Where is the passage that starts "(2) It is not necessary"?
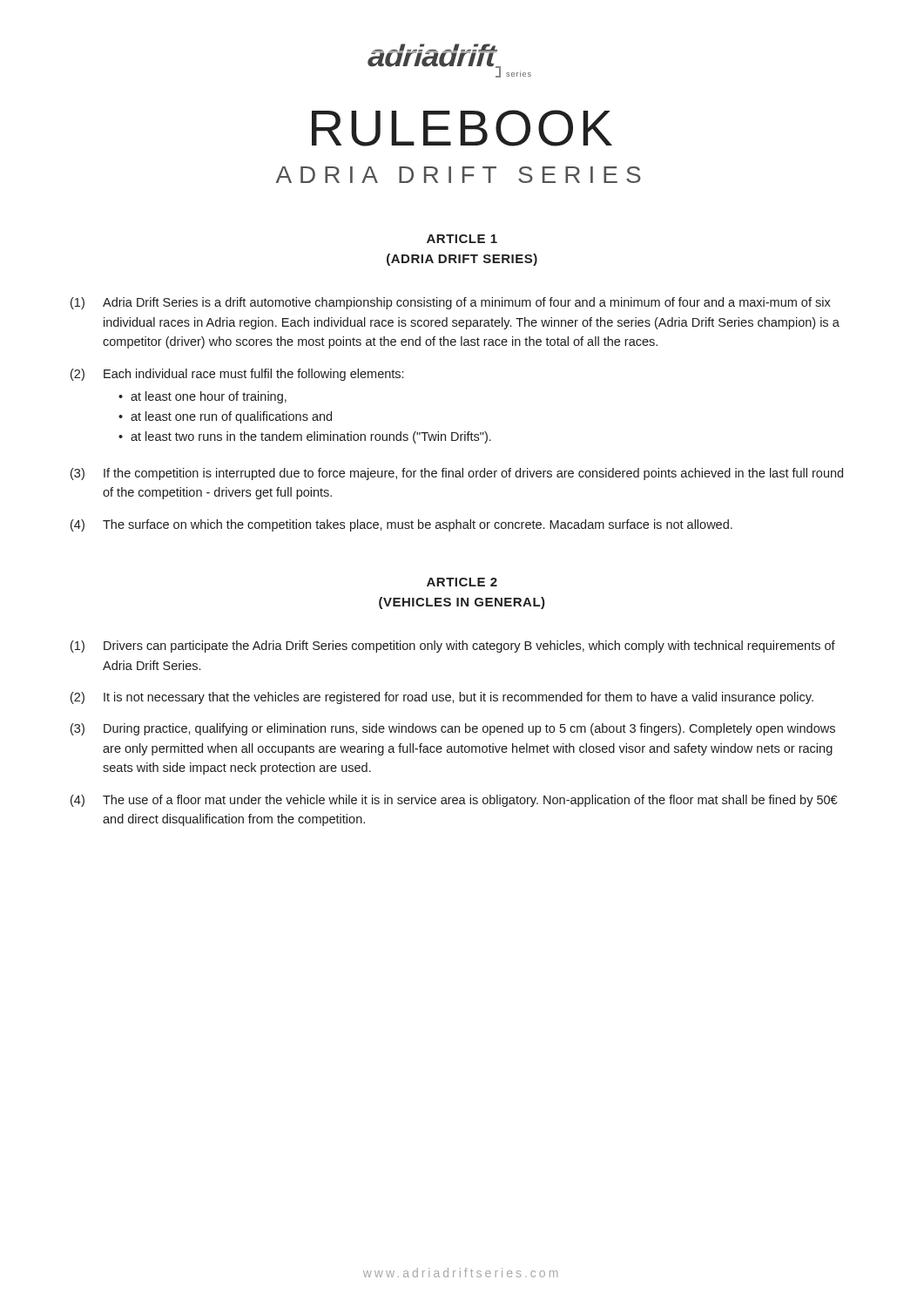924x1307 pixels. [x=462, y=697]
